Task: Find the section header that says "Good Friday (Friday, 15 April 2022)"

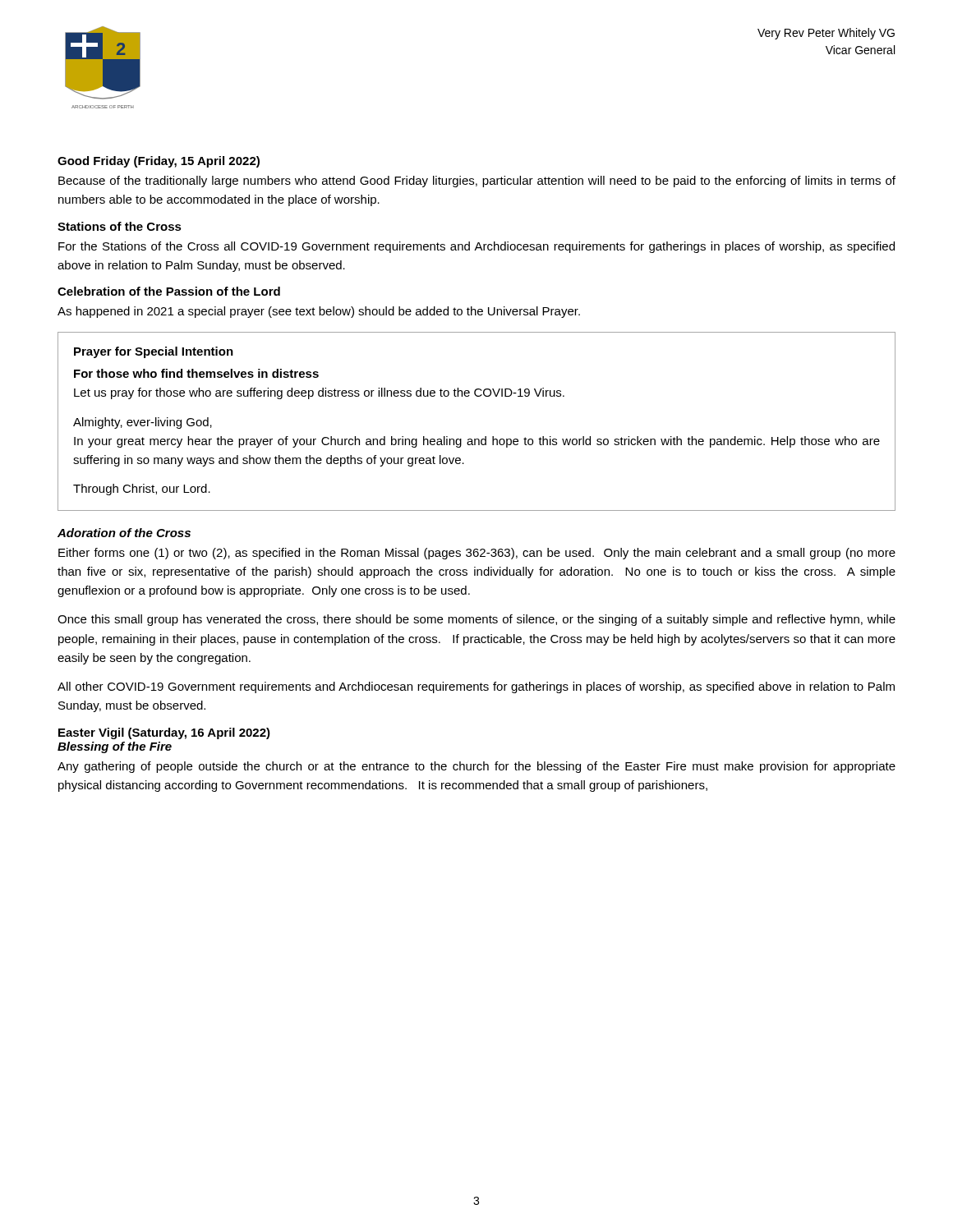Action: (x=159, y=161)
